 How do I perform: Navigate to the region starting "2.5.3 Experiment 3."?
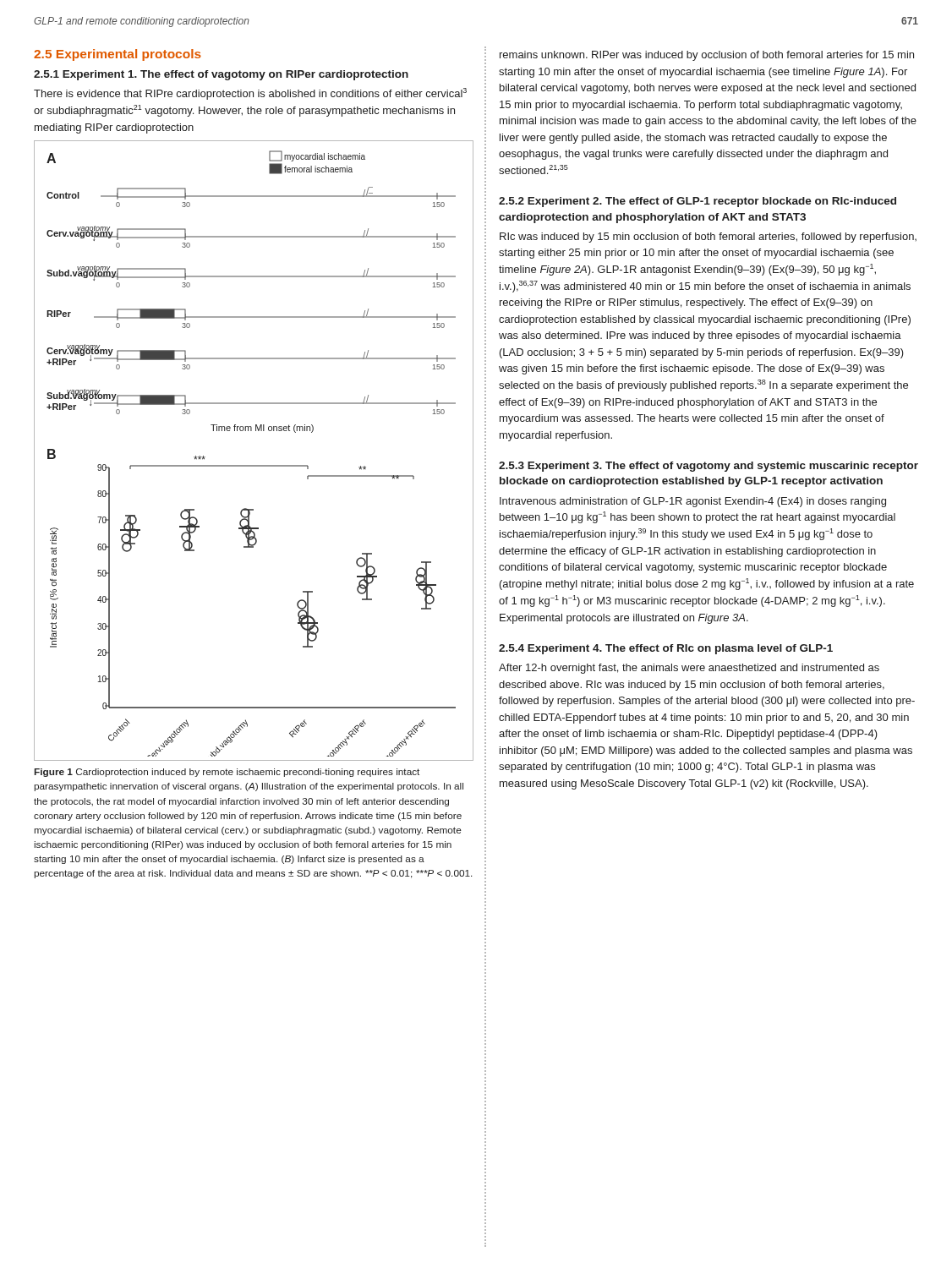click(x=708, y=473)
